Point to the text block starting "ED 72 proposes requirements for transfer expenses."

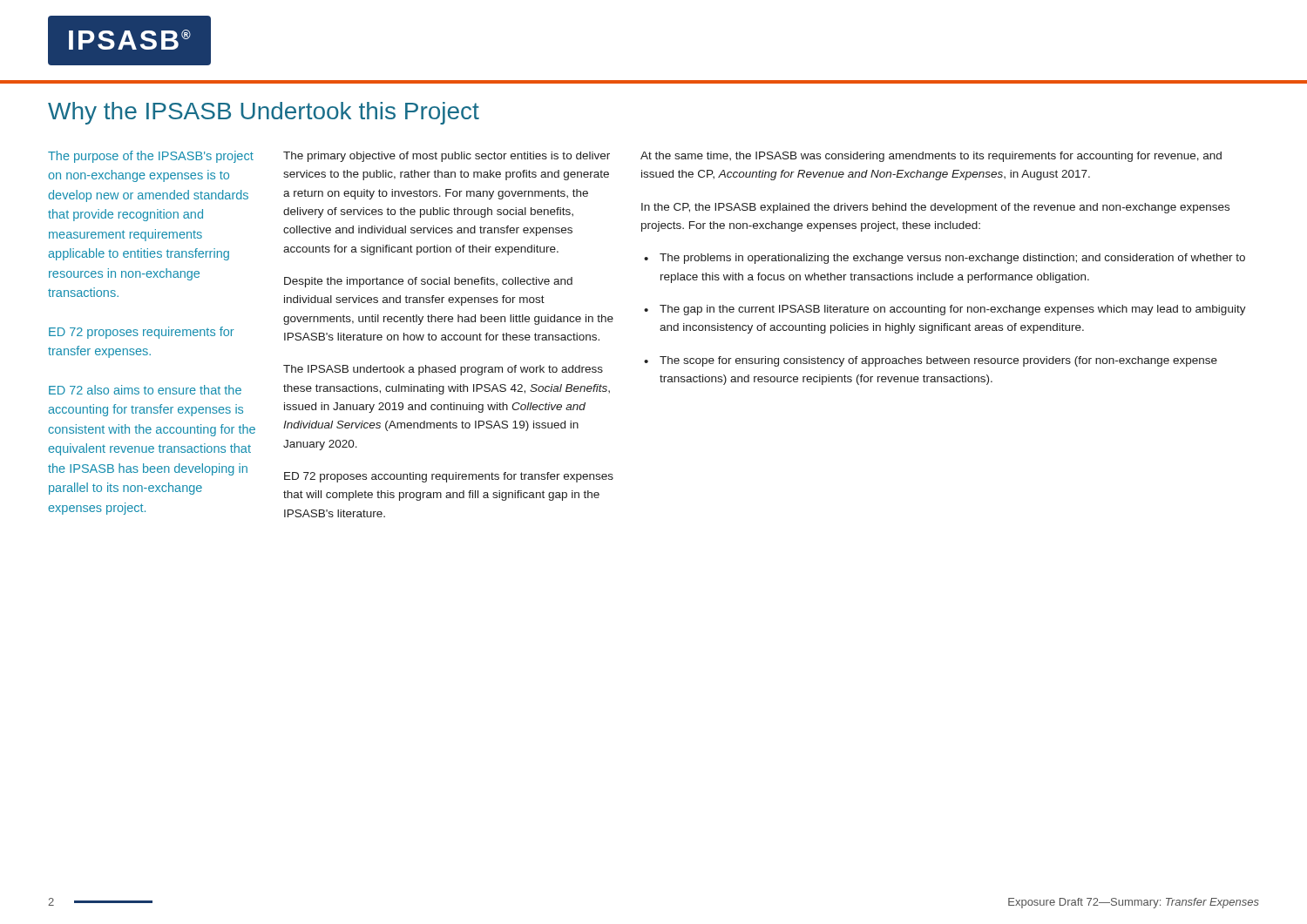141,341
